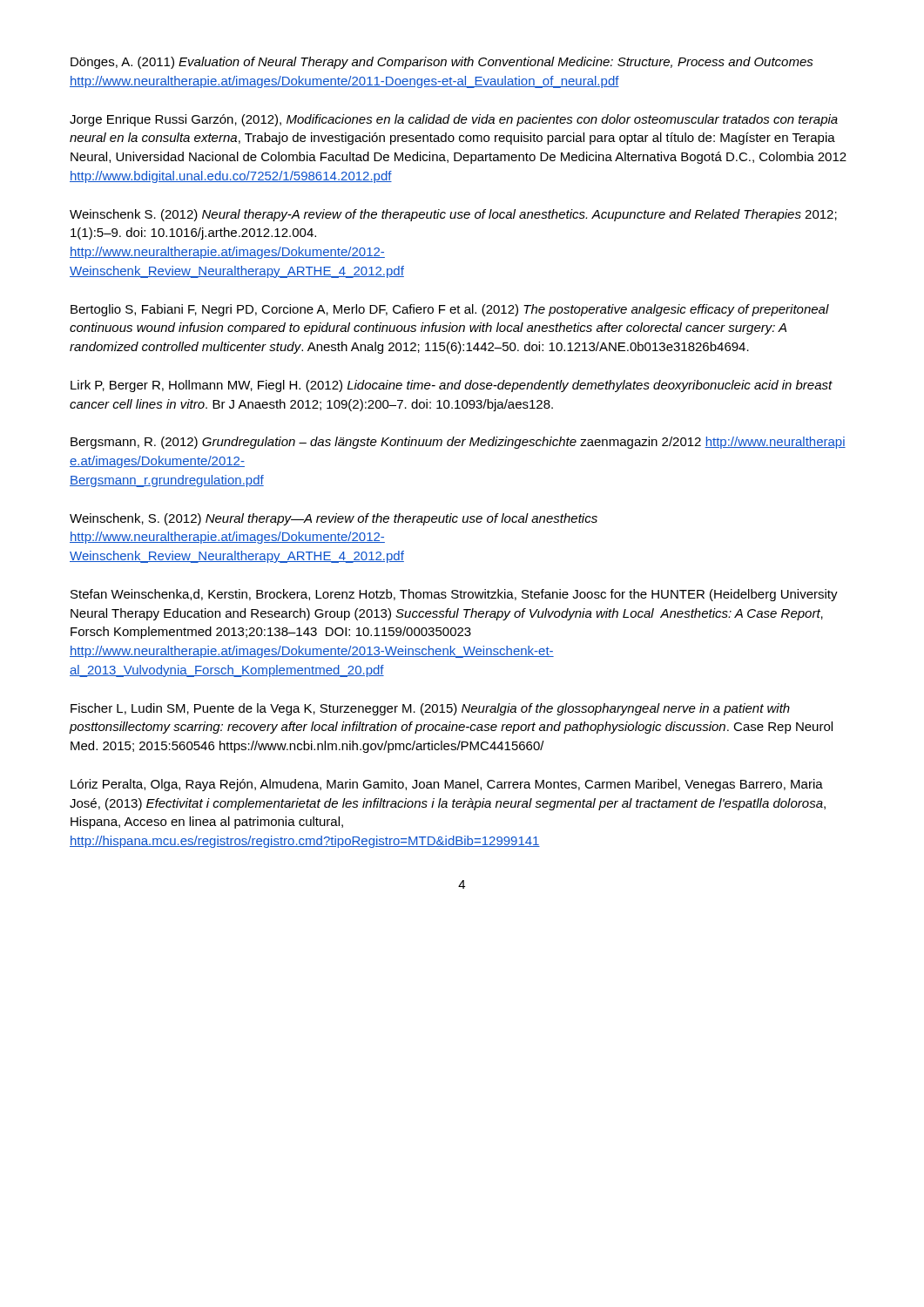Click on the text starting "Weinschenk S. (2012)"
924x1307 pixels.
click(453, 215)
